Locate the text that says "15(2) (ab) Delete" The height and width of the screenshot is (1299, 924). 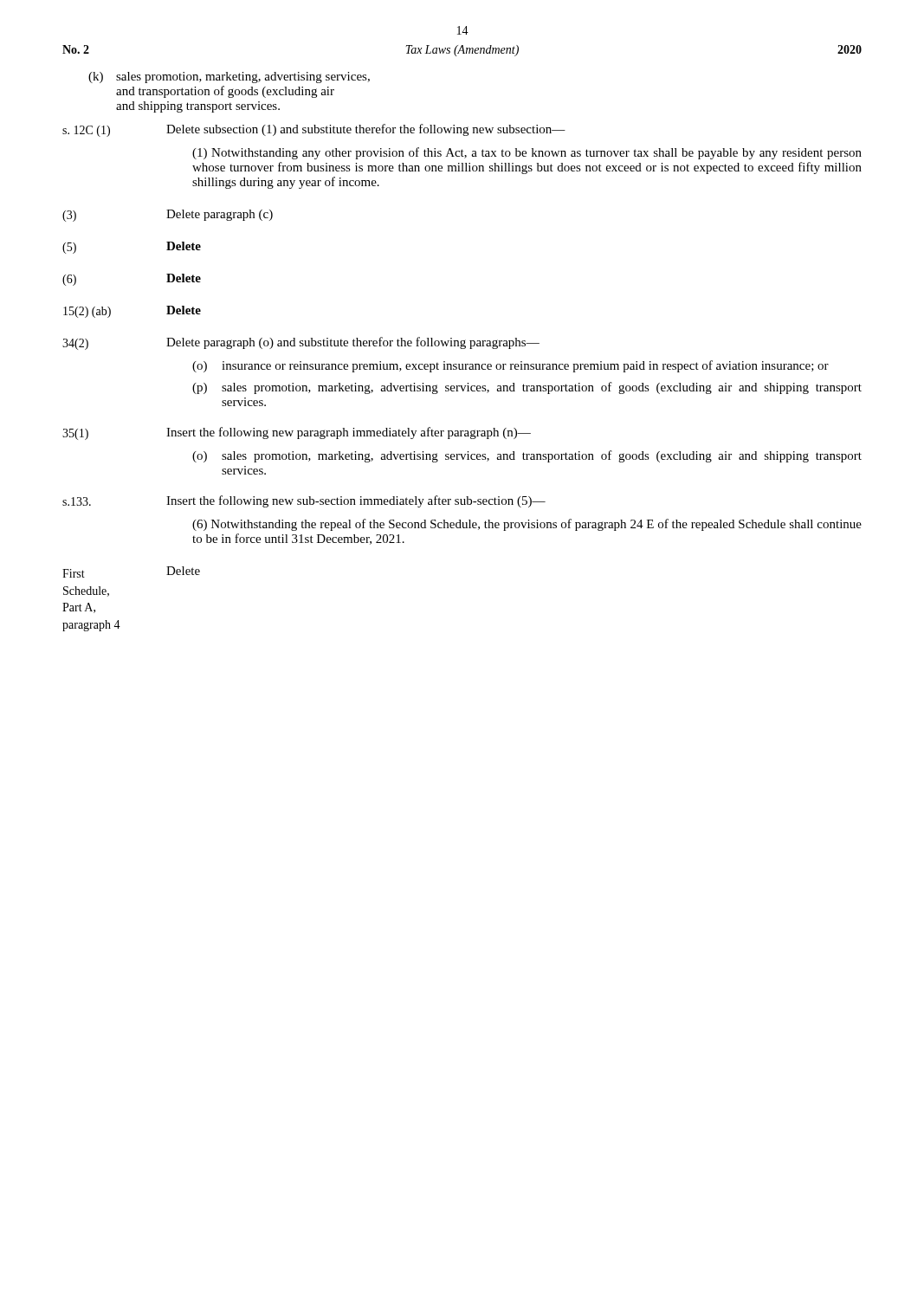coord(87,311)
